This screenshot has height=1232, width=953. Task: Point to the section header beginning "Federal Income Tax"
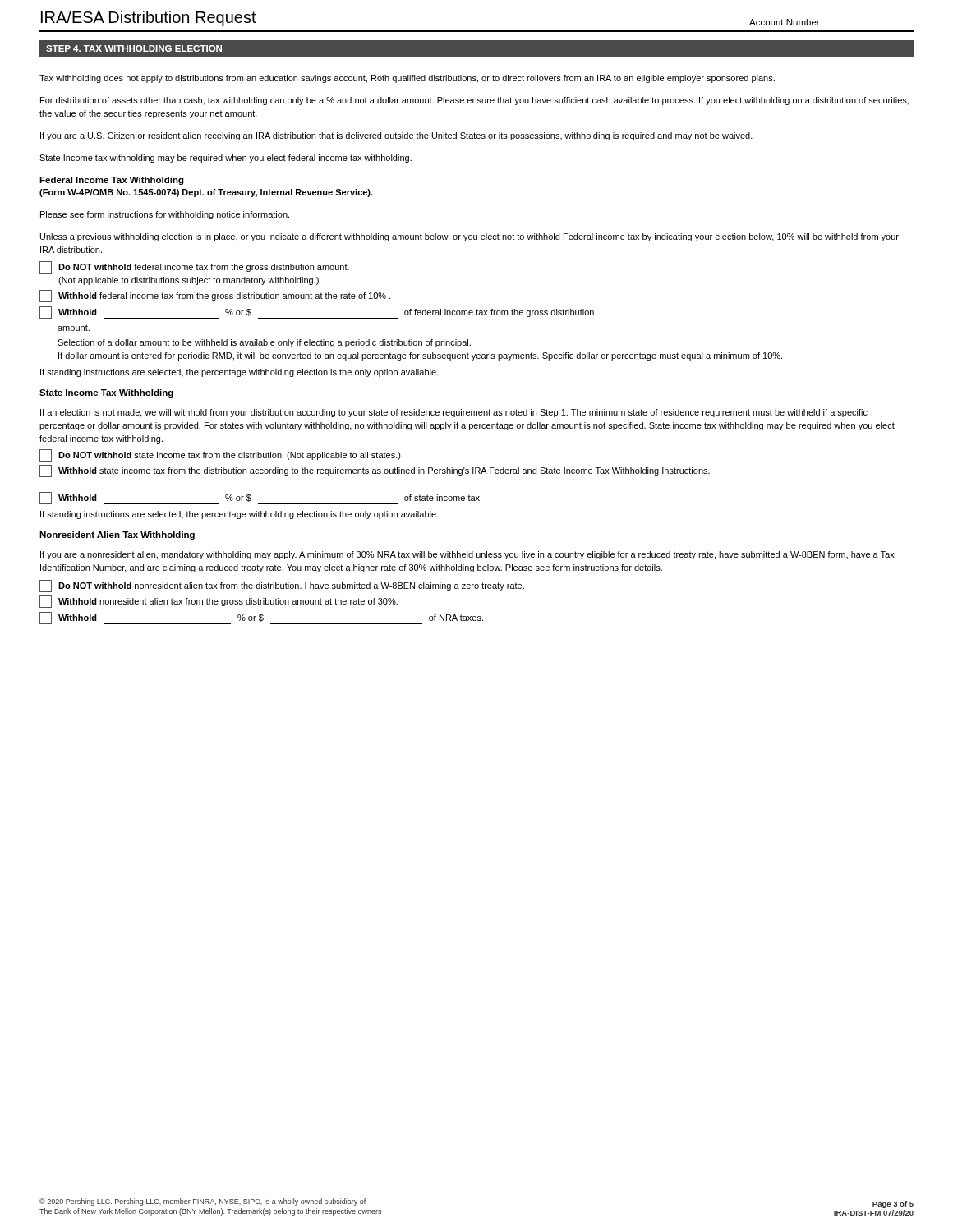point(112,181)
